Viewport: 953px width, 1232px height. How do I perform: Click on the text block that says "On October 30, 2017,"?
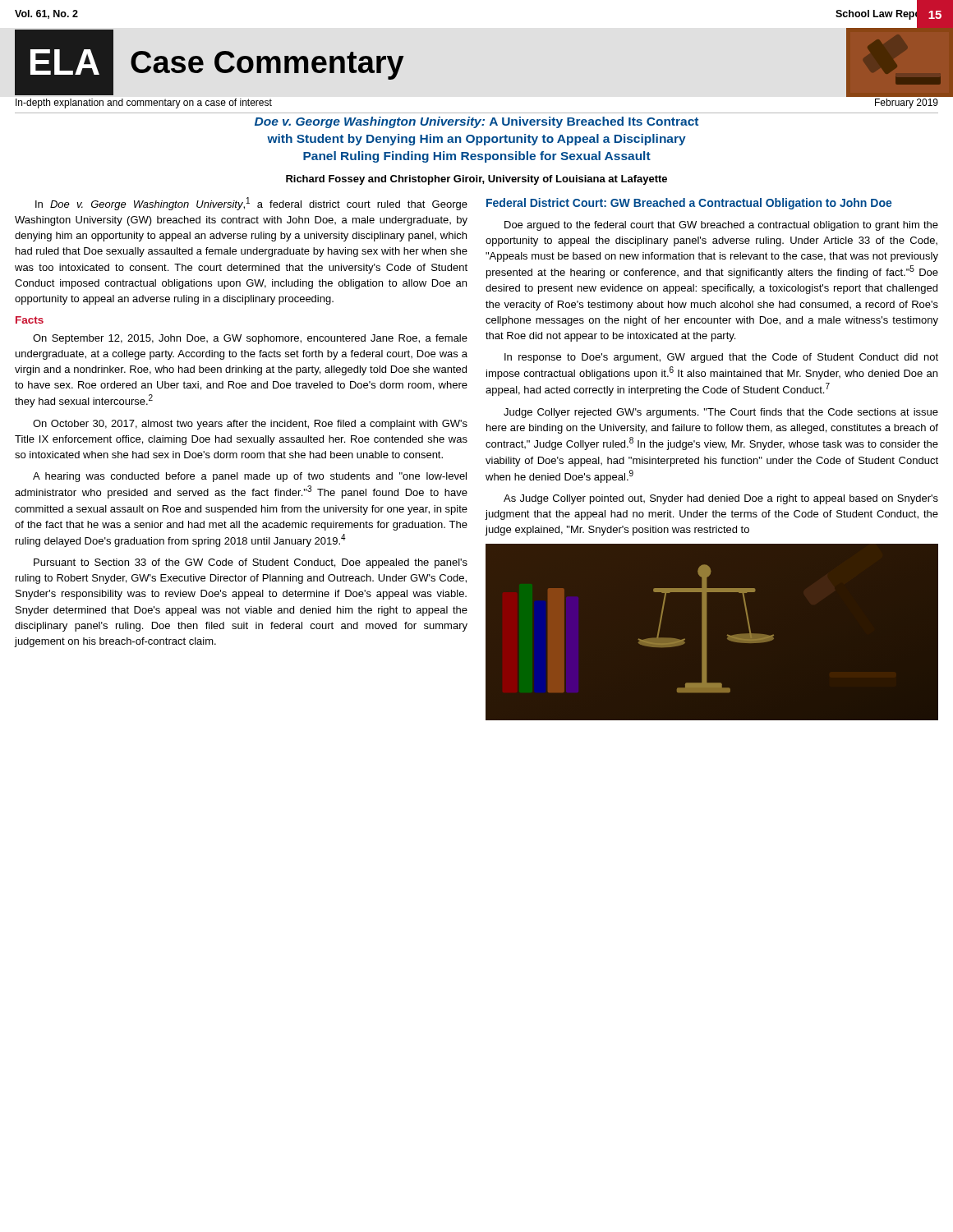[241, 439]
